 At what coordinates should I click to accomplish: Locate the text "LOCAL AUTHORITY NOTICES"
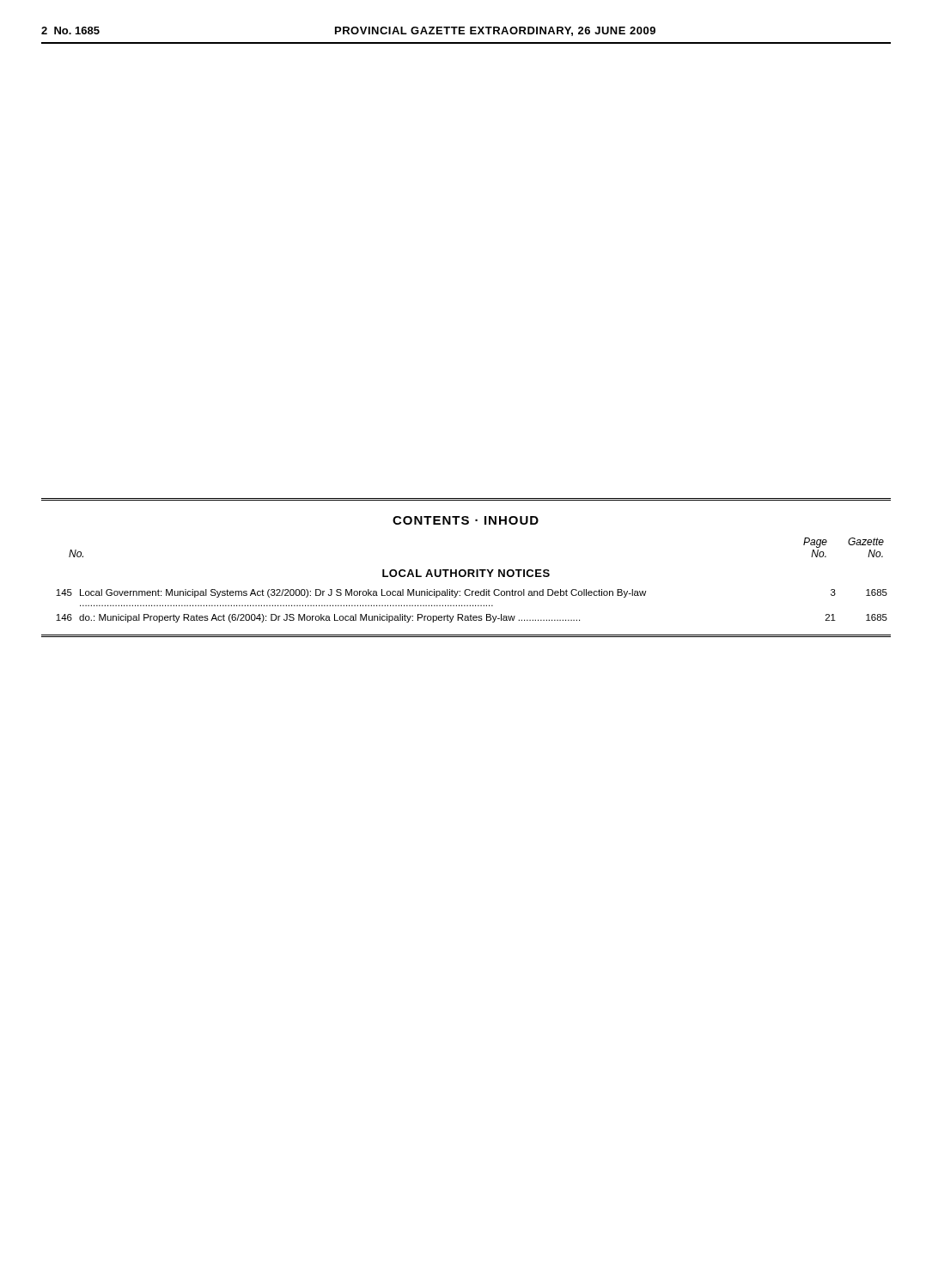coord(466,573)
